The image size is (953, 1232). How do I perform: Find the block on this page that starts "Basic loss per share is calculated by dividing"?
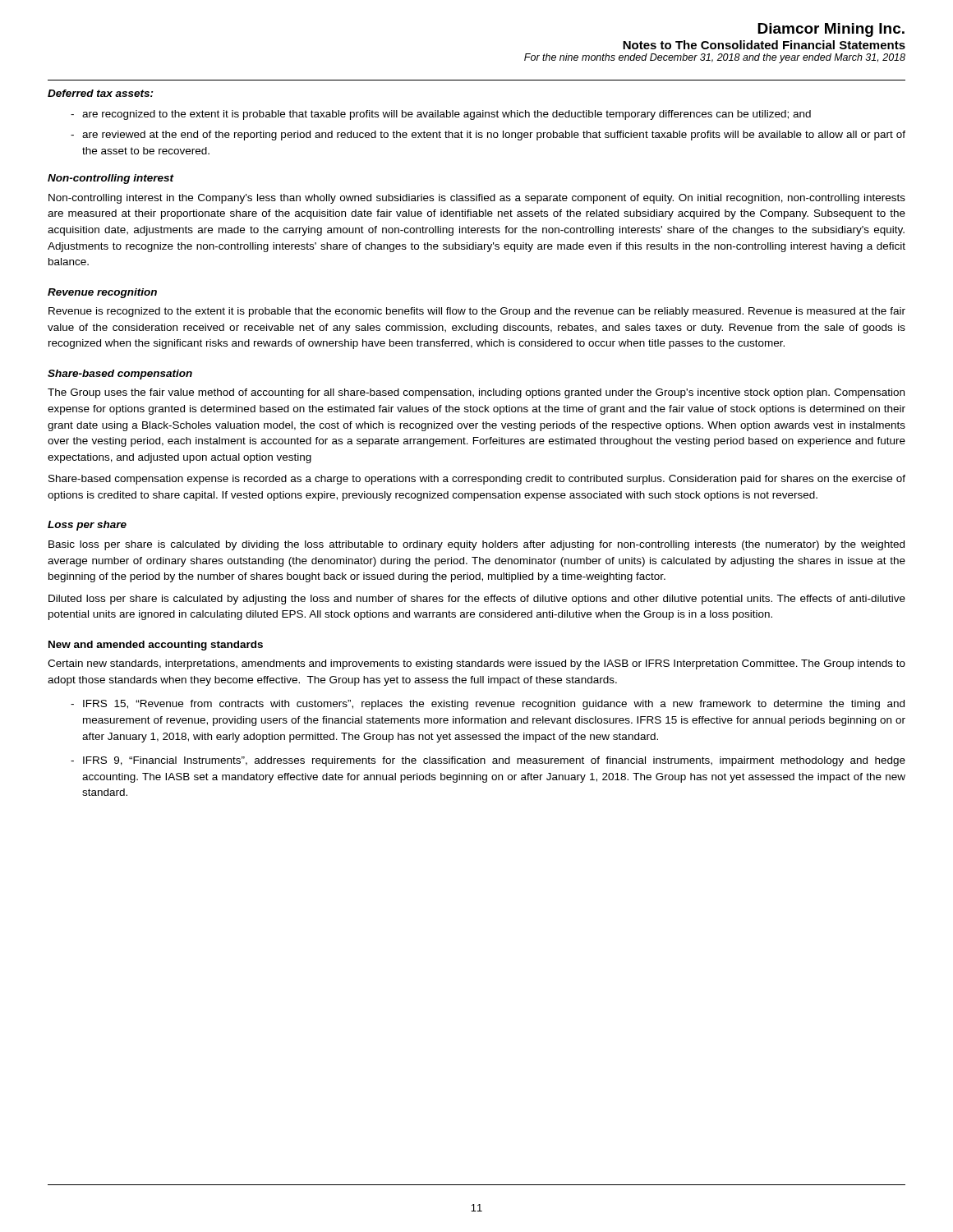(x=476, y=560)
